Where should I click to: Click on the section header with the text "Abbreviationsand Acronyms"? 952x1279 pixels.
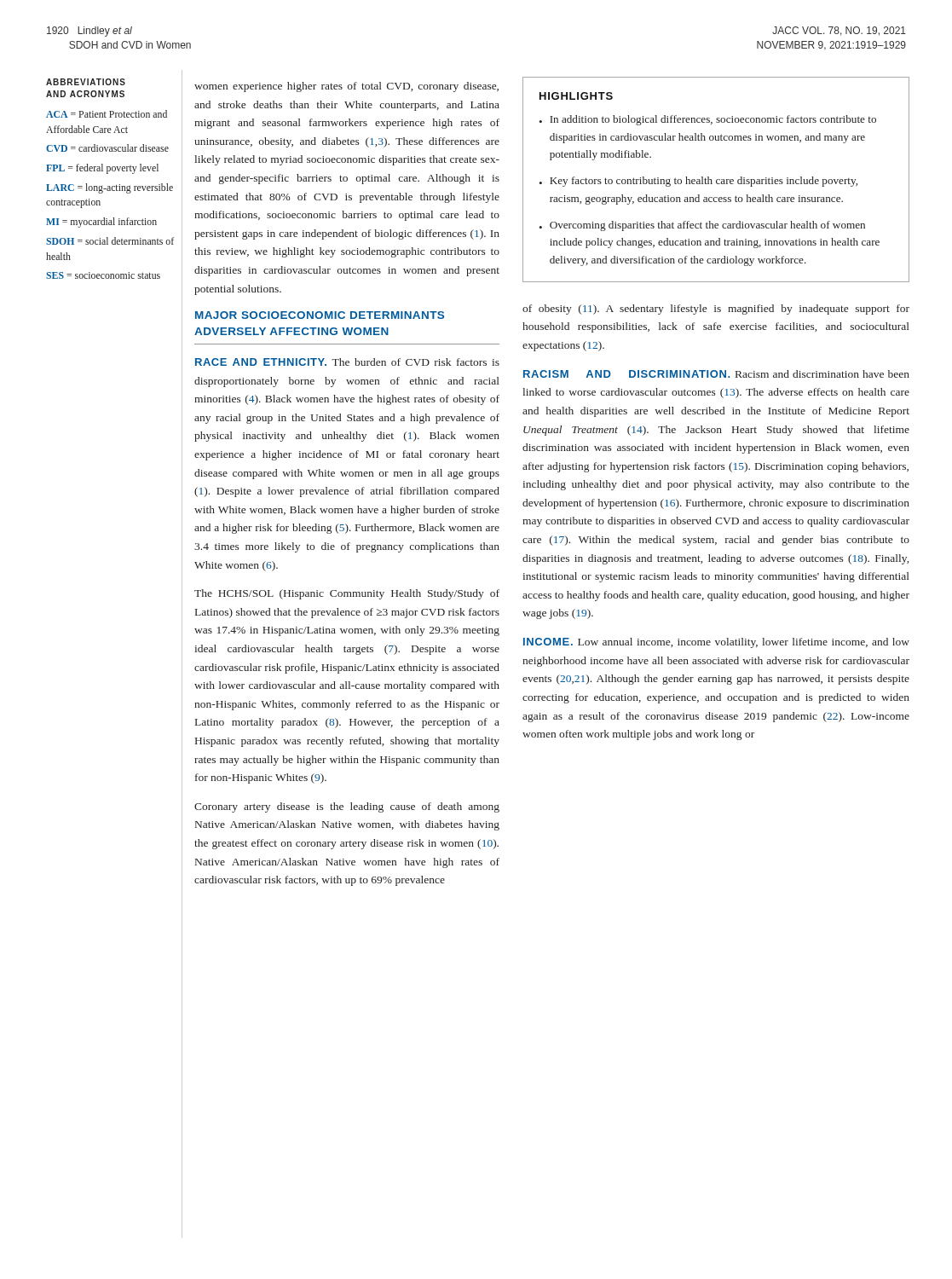click(86, 88)
